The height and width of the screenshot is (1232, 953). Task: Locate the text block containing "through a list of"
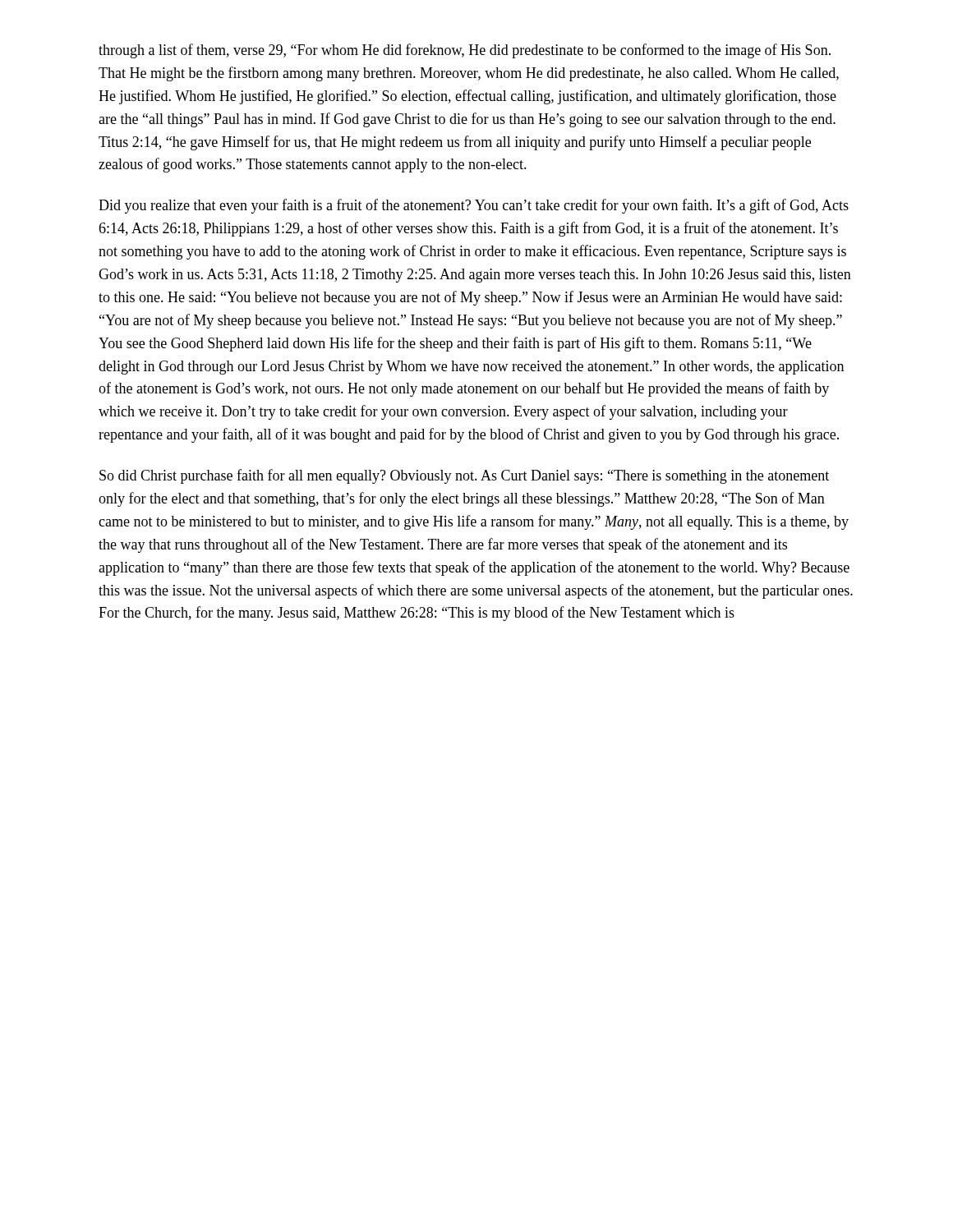coord(469,107)
